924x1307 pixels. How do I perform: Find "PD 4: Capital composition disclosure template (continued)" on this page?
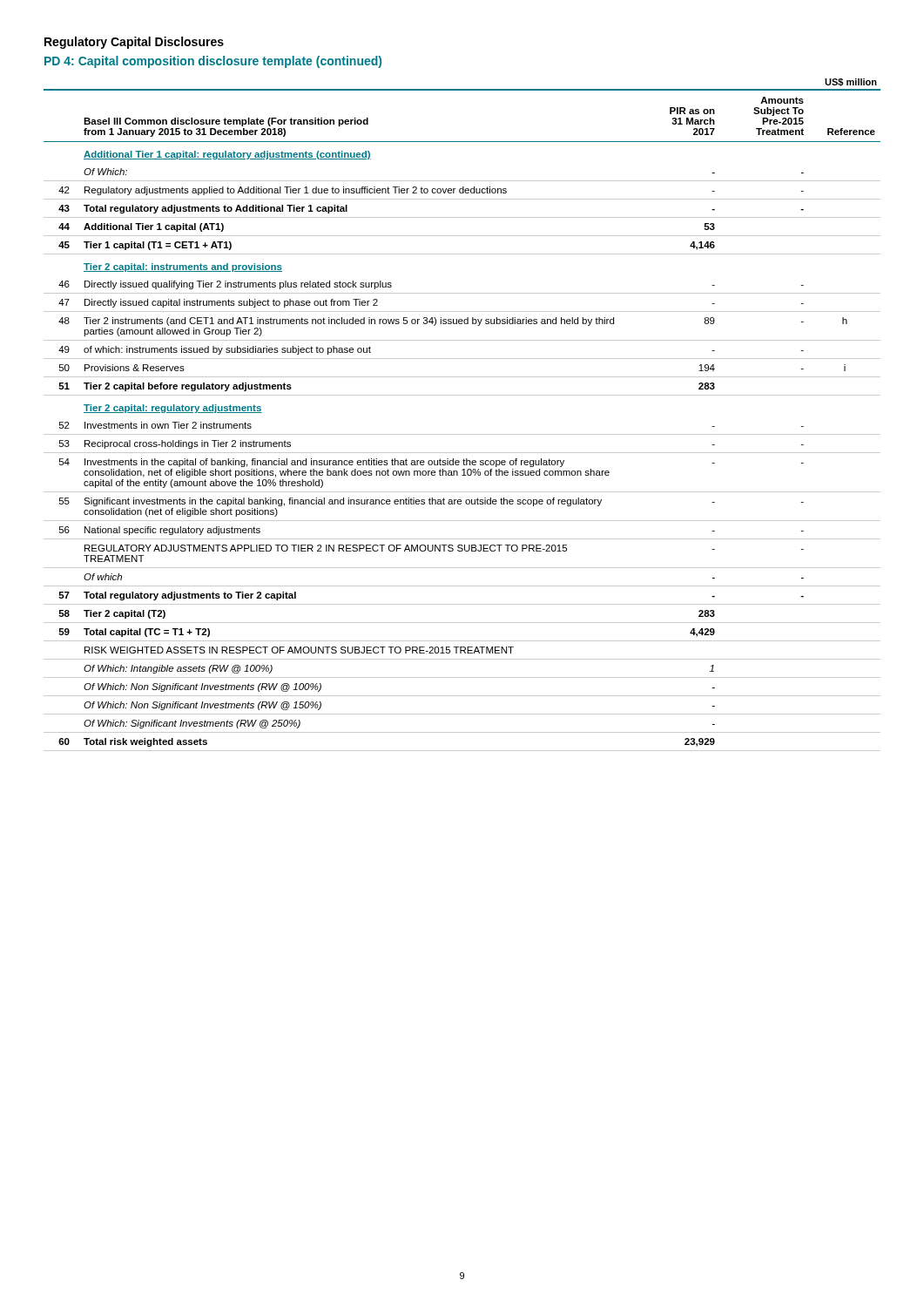pos(213,61)
